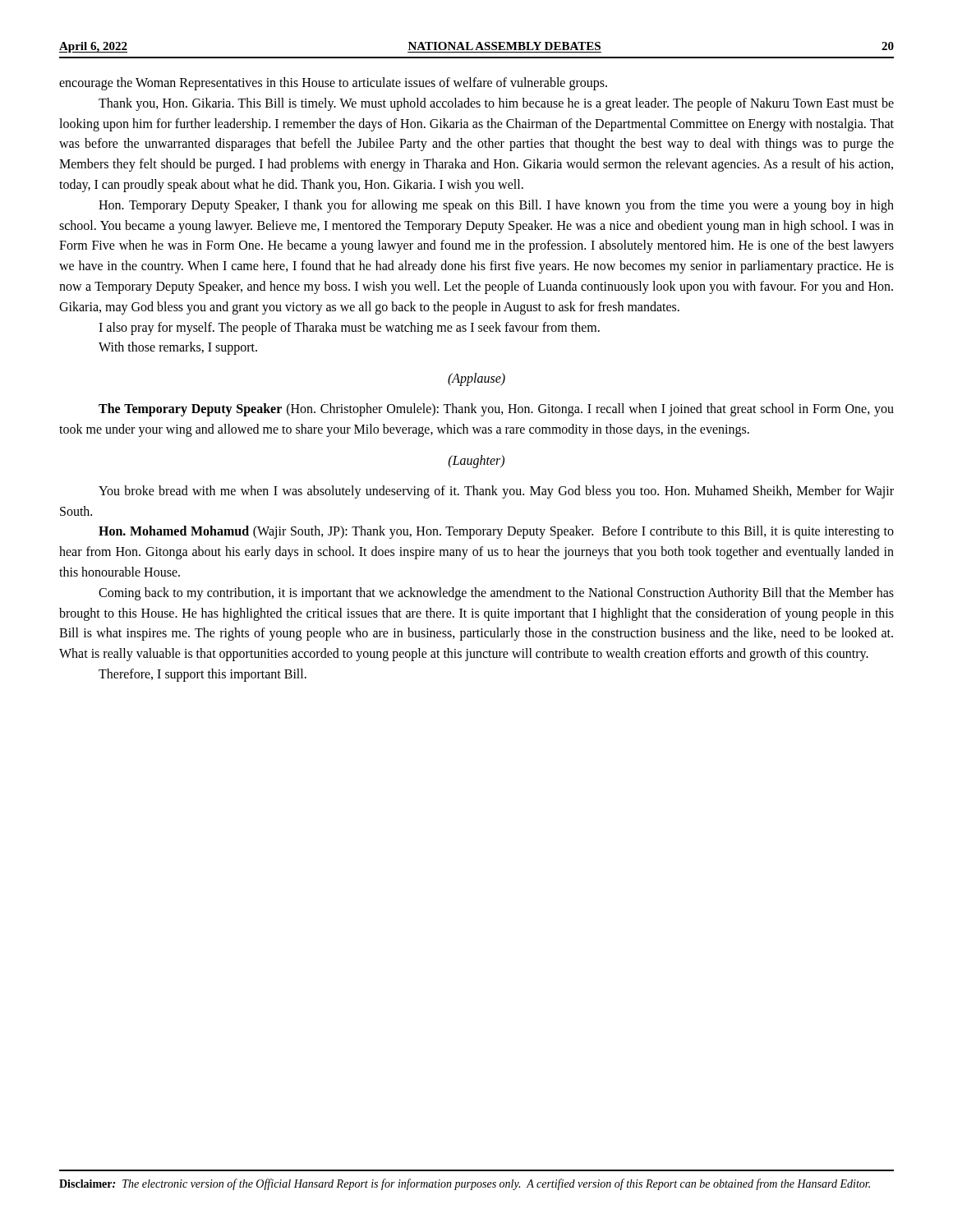This screenshot has width=953, height=1232.
Task: Select the text containing "Therefore, I support this important Bill."
Action: (x=203, y=675)
